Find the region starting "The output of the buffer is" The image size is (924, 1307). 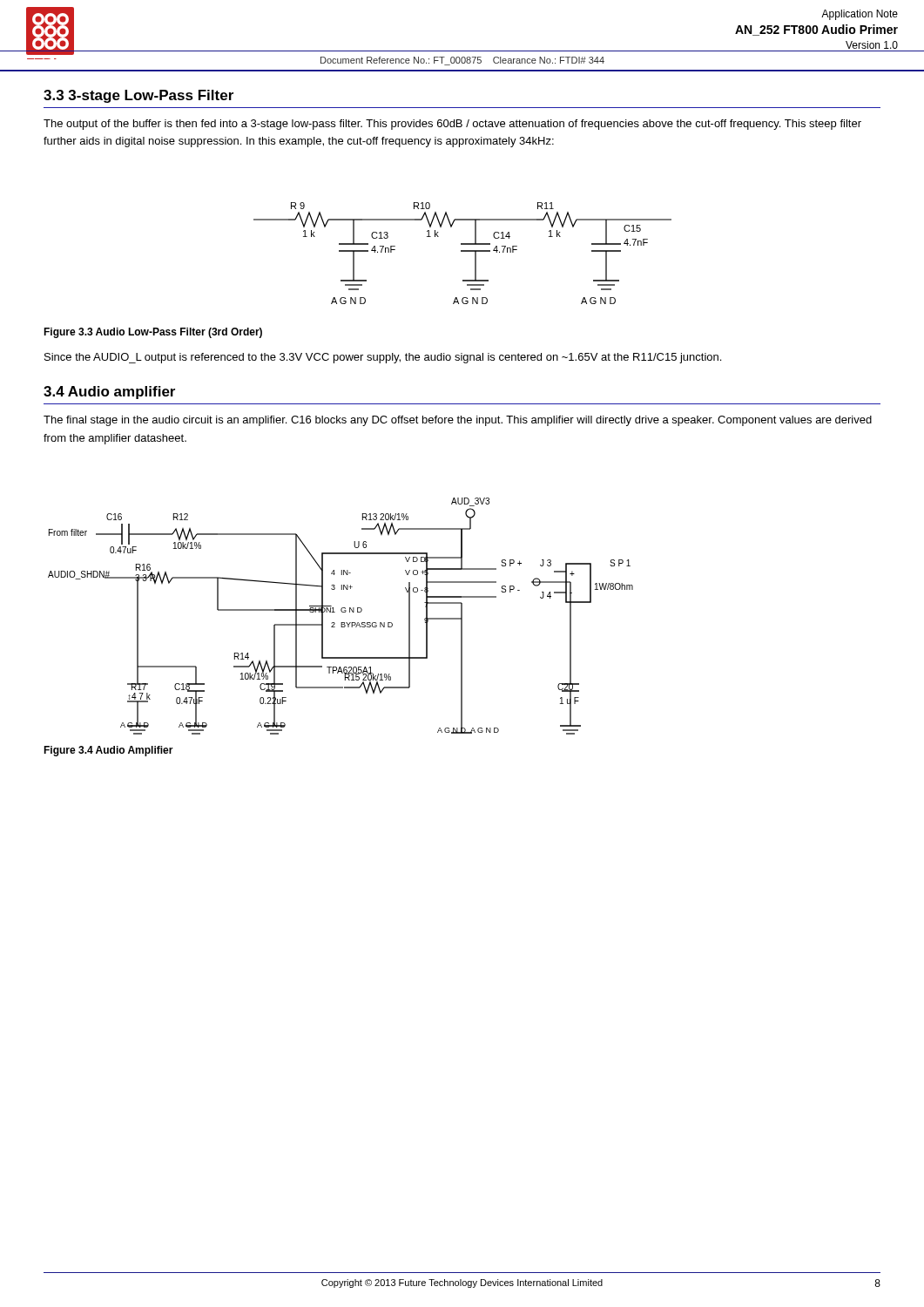452,132
